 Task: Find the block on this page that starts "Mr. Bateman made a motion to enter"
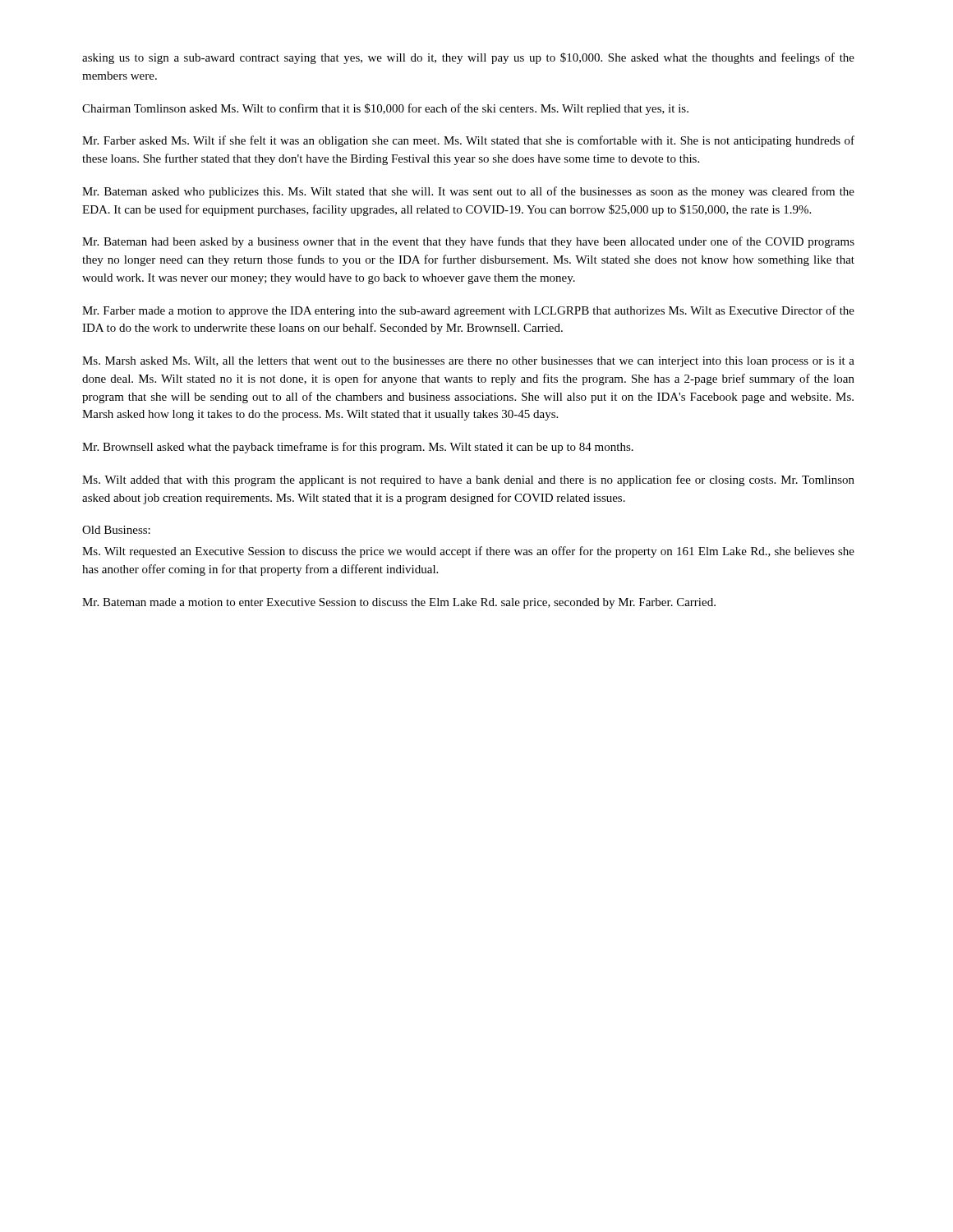[x=399, y=602]
